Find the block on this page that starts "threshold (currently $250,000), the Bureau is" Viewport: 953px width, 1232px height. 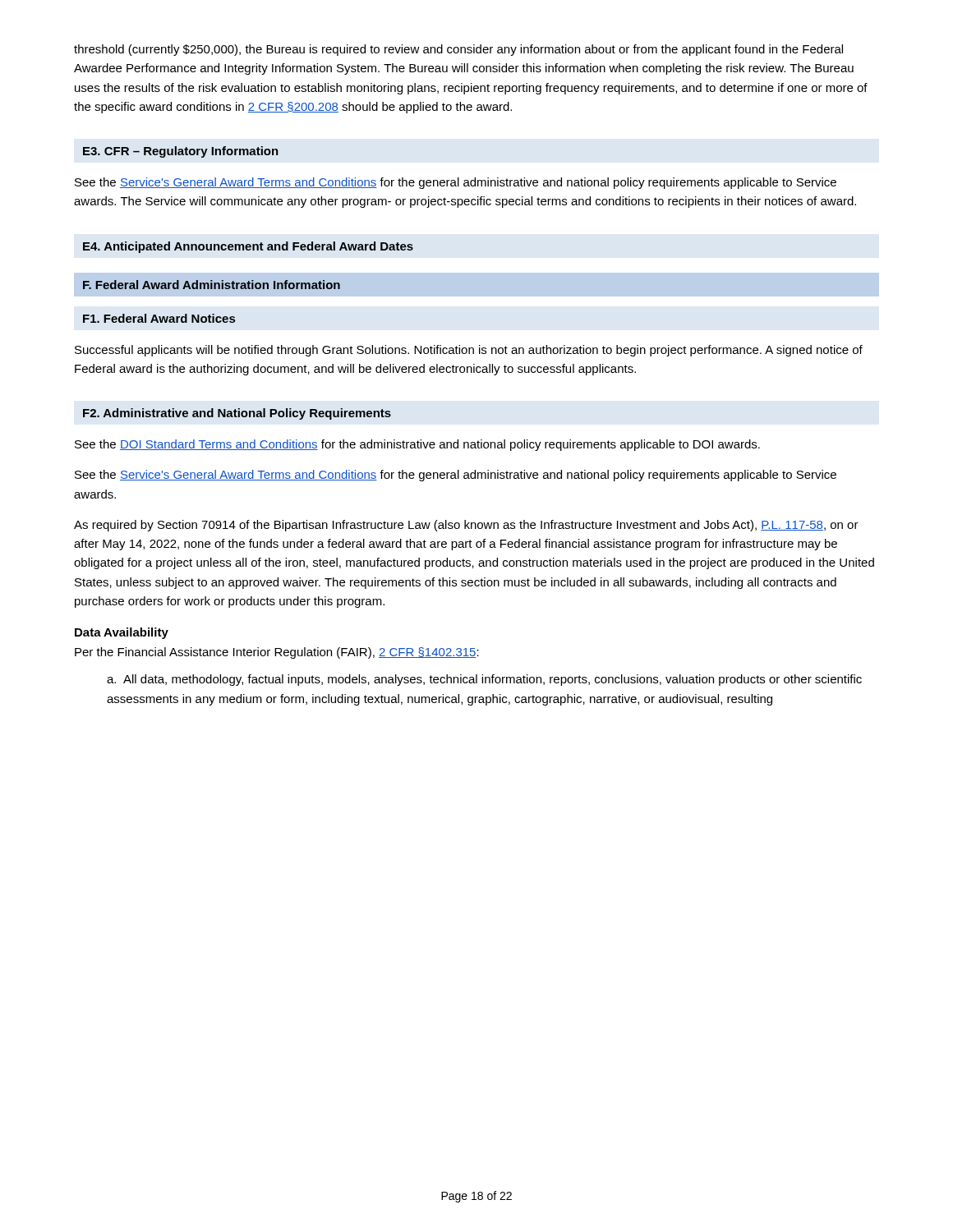(471, 77)
